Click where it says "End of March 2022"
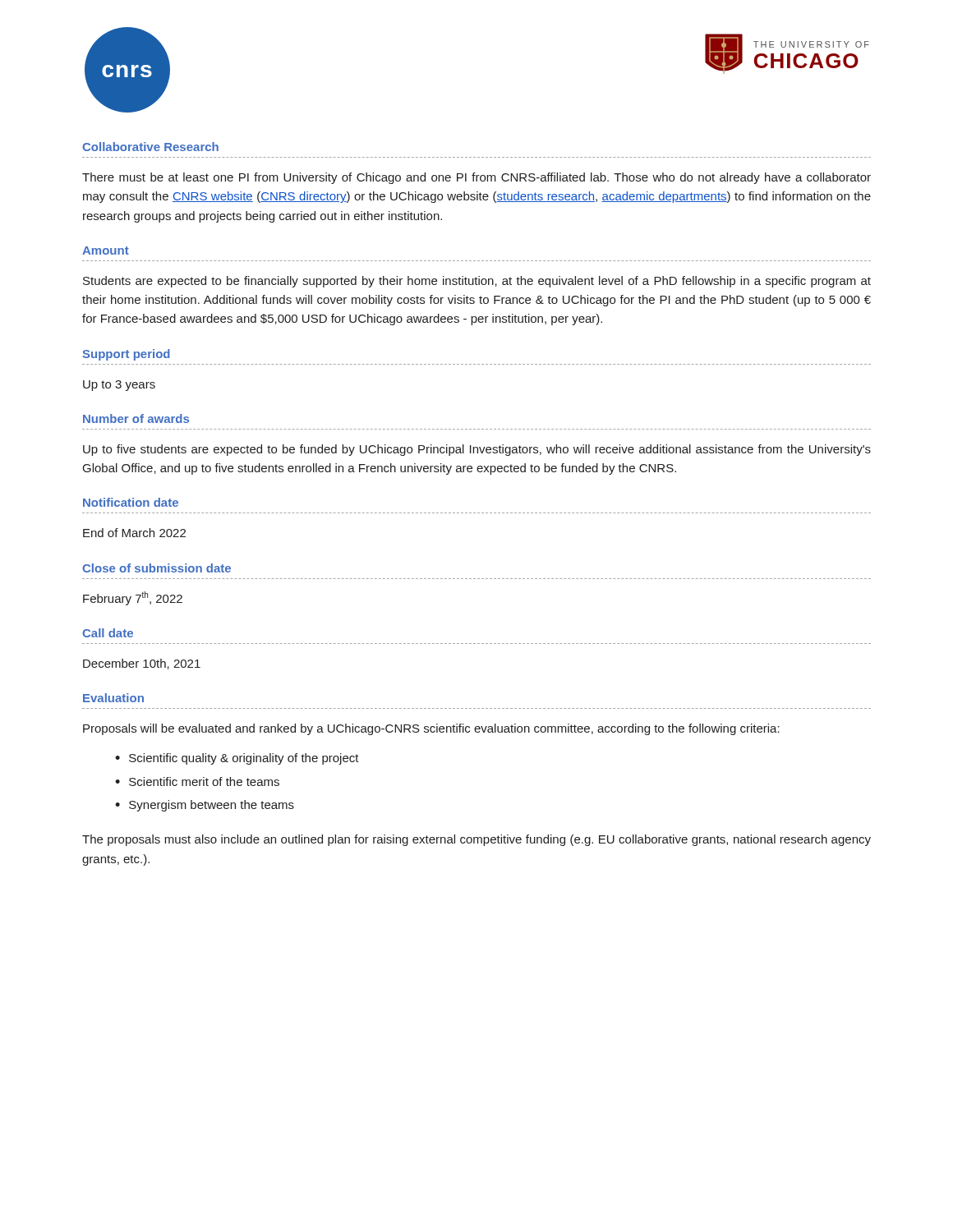This screenshot has width=953, height=1232. point(134,533)
